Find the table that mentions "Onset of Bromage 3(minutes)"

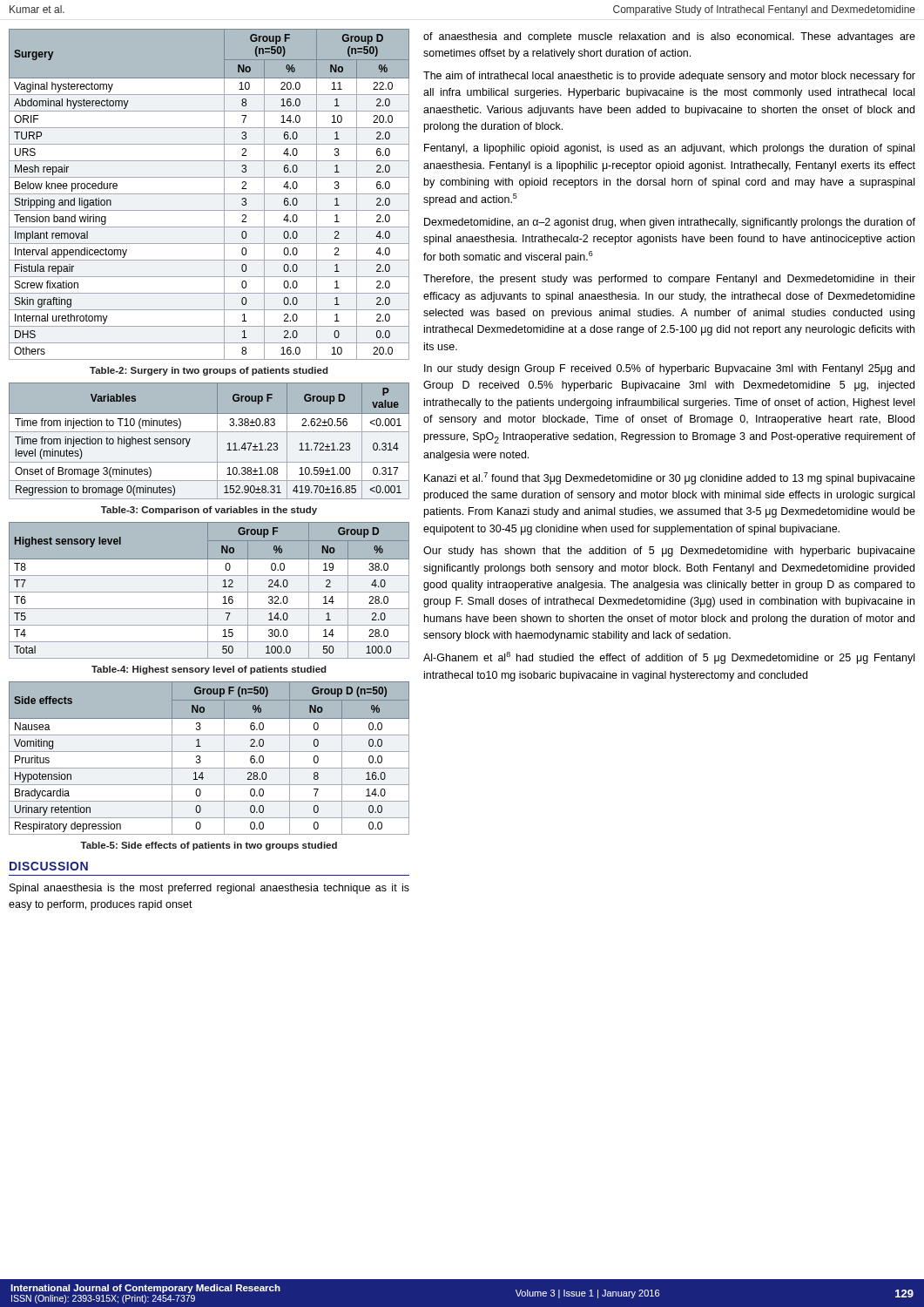pos(209,441)
